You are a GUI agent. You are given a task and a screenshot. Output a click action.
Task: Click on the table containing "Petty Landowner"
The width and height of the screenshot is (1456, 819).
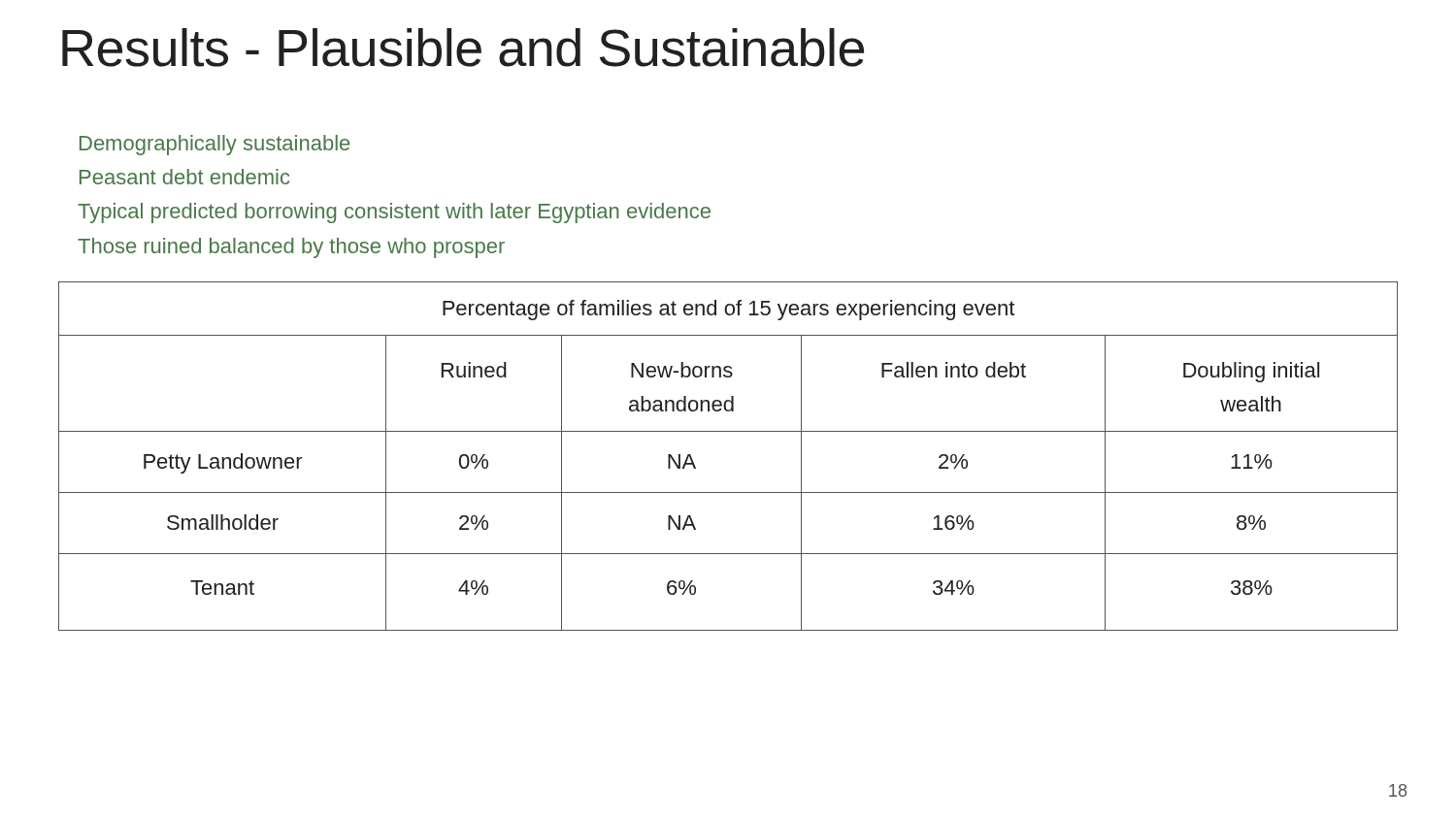tap(728, 456)
